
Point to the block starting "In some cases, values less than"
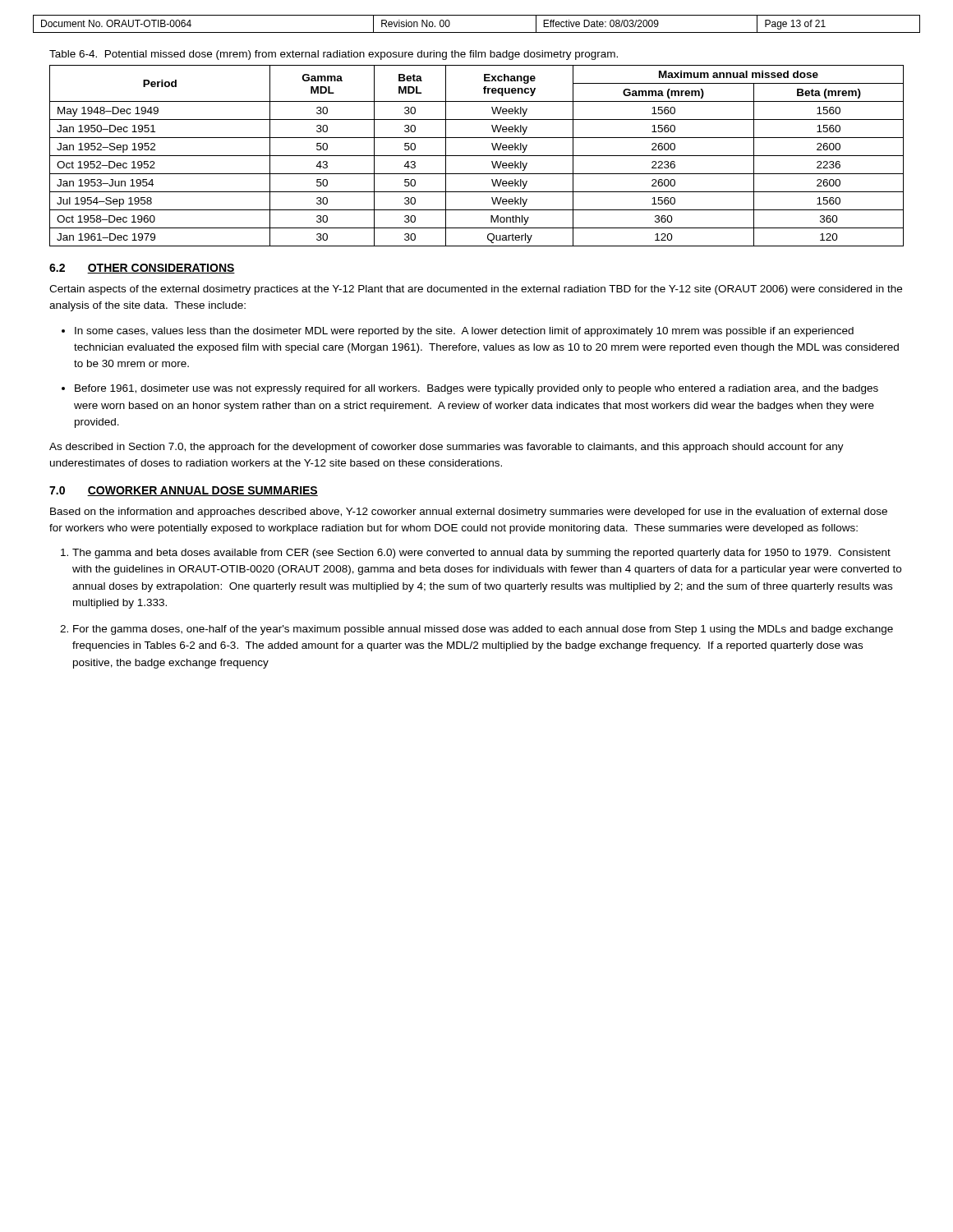(x=487, y=347)
